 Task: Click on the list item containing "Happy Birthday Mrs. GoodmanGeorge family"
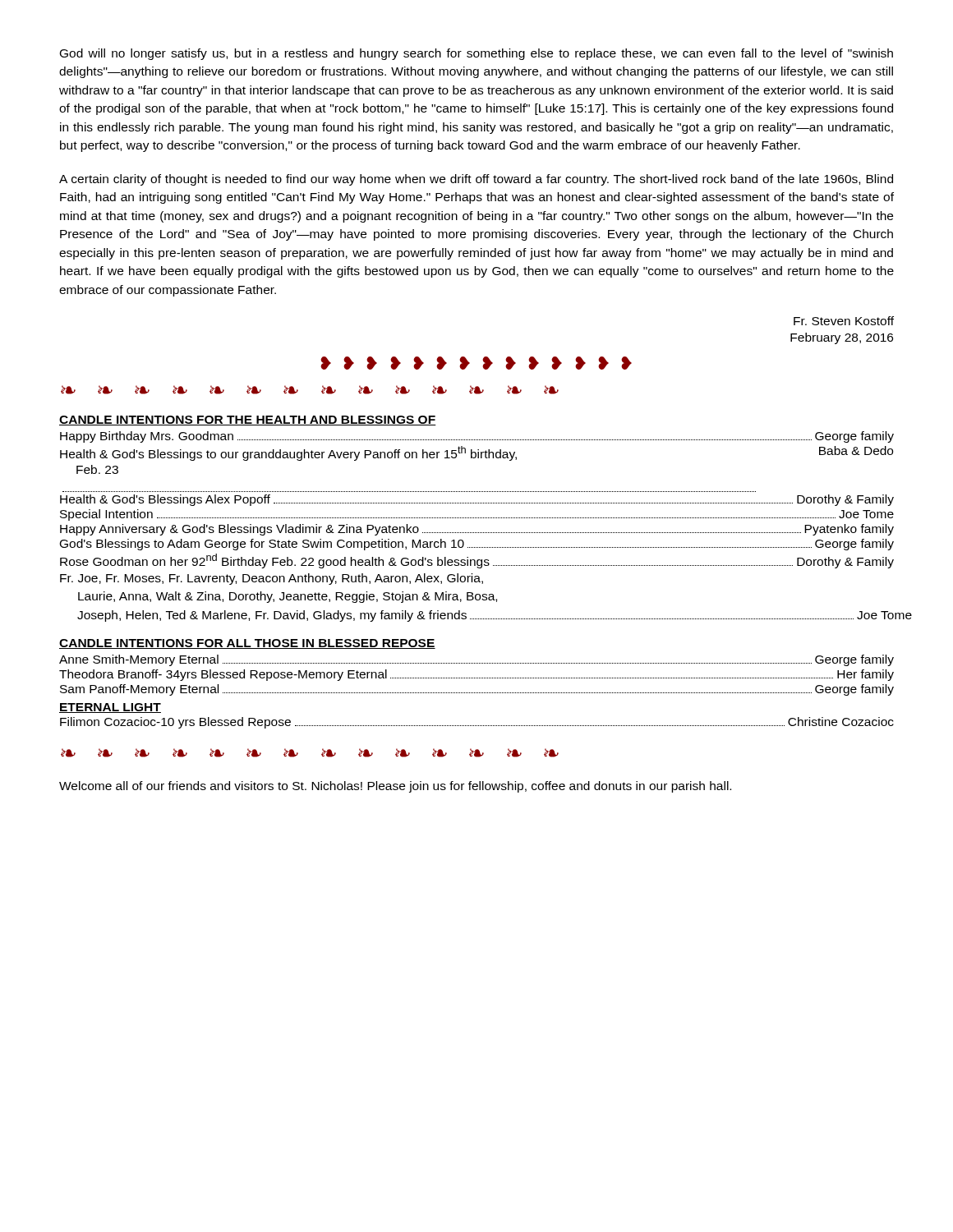tap(476, 436)
